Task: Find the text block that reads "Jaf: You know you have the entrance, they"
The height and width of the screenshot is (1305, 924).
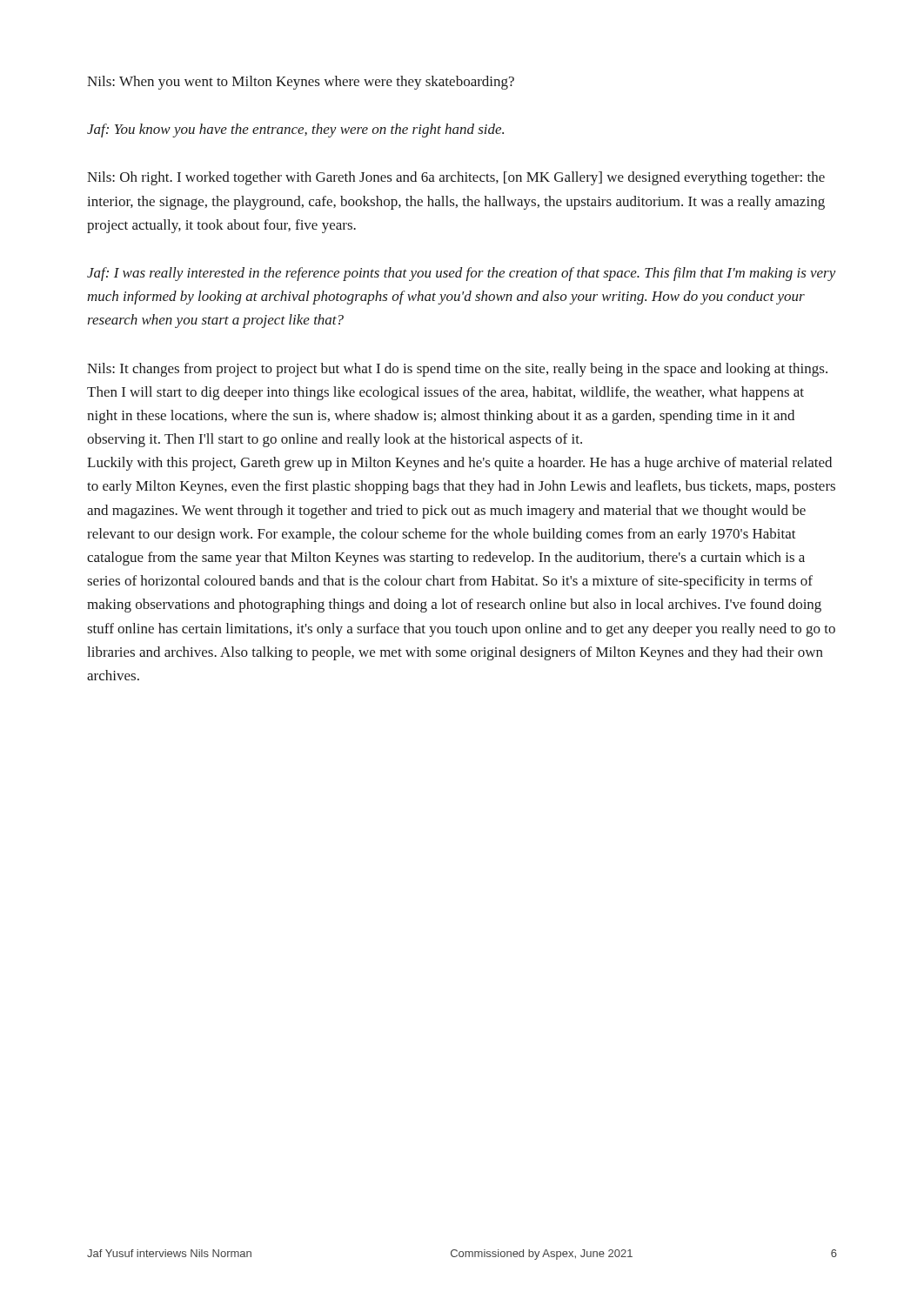Action: click(296, 129)
